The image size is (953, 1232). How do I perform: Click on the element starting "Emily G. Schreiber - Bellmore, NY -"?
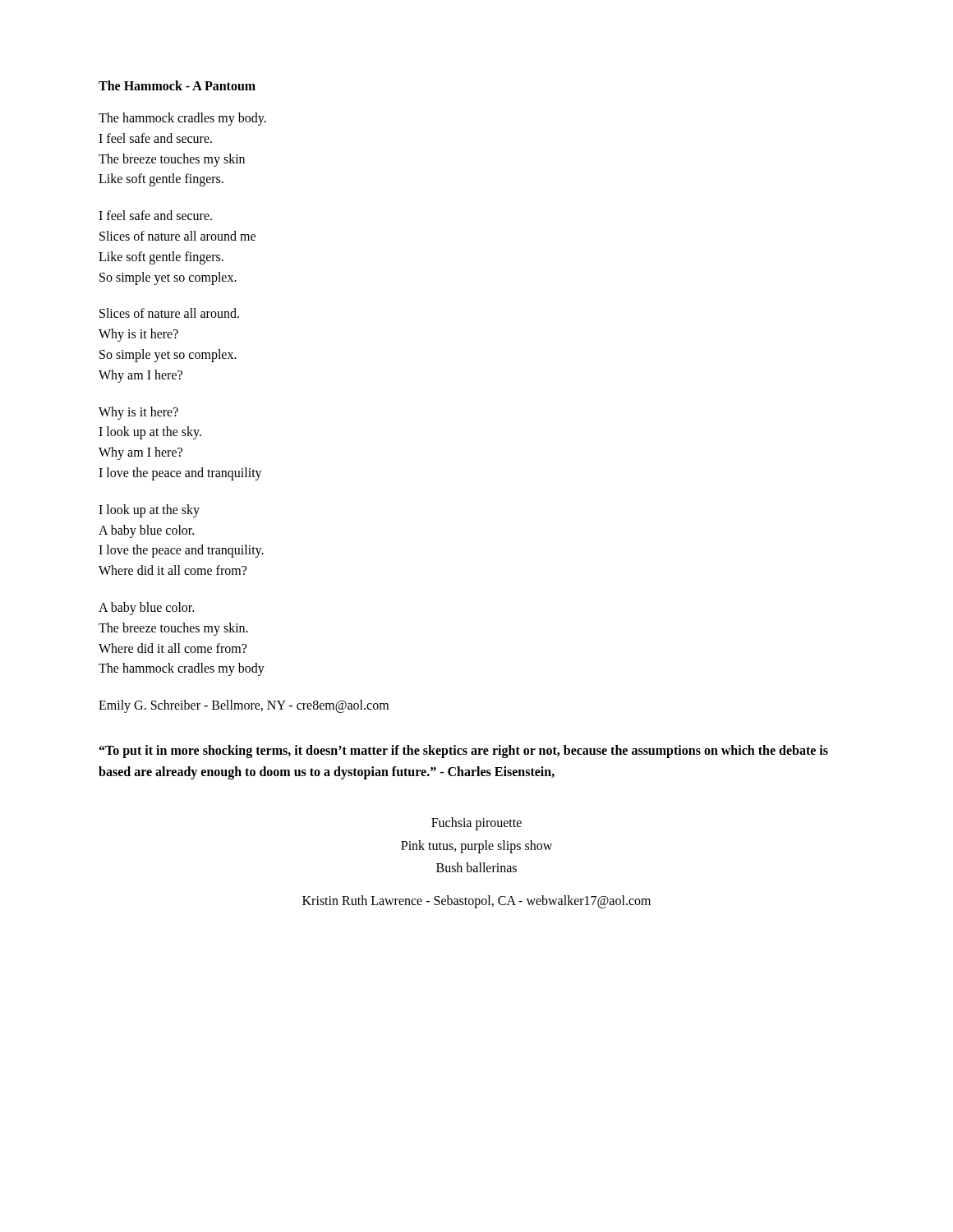[x=244, y=706]
